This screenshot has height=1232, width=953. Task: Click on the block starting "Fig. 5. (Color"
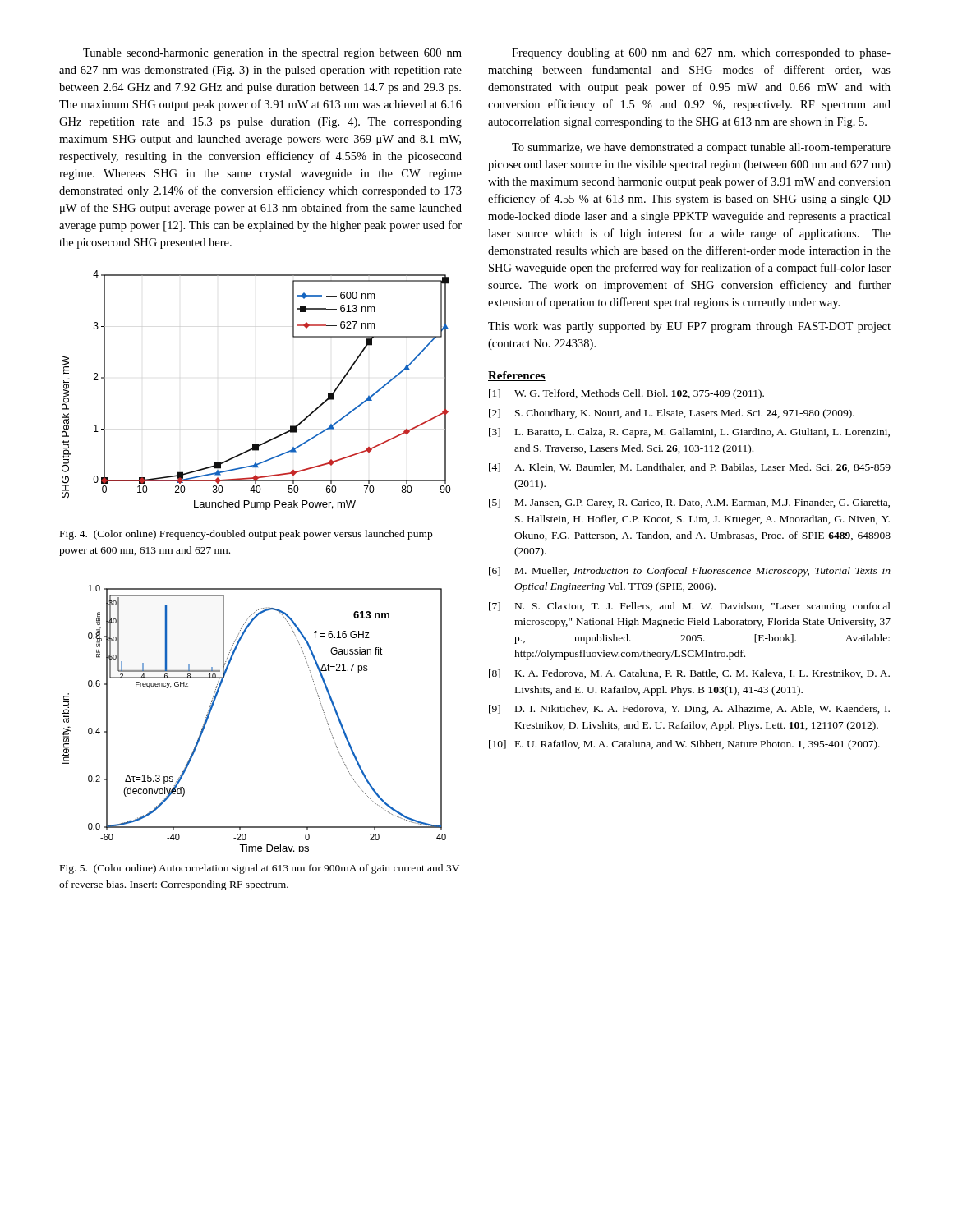click(259, 876)
